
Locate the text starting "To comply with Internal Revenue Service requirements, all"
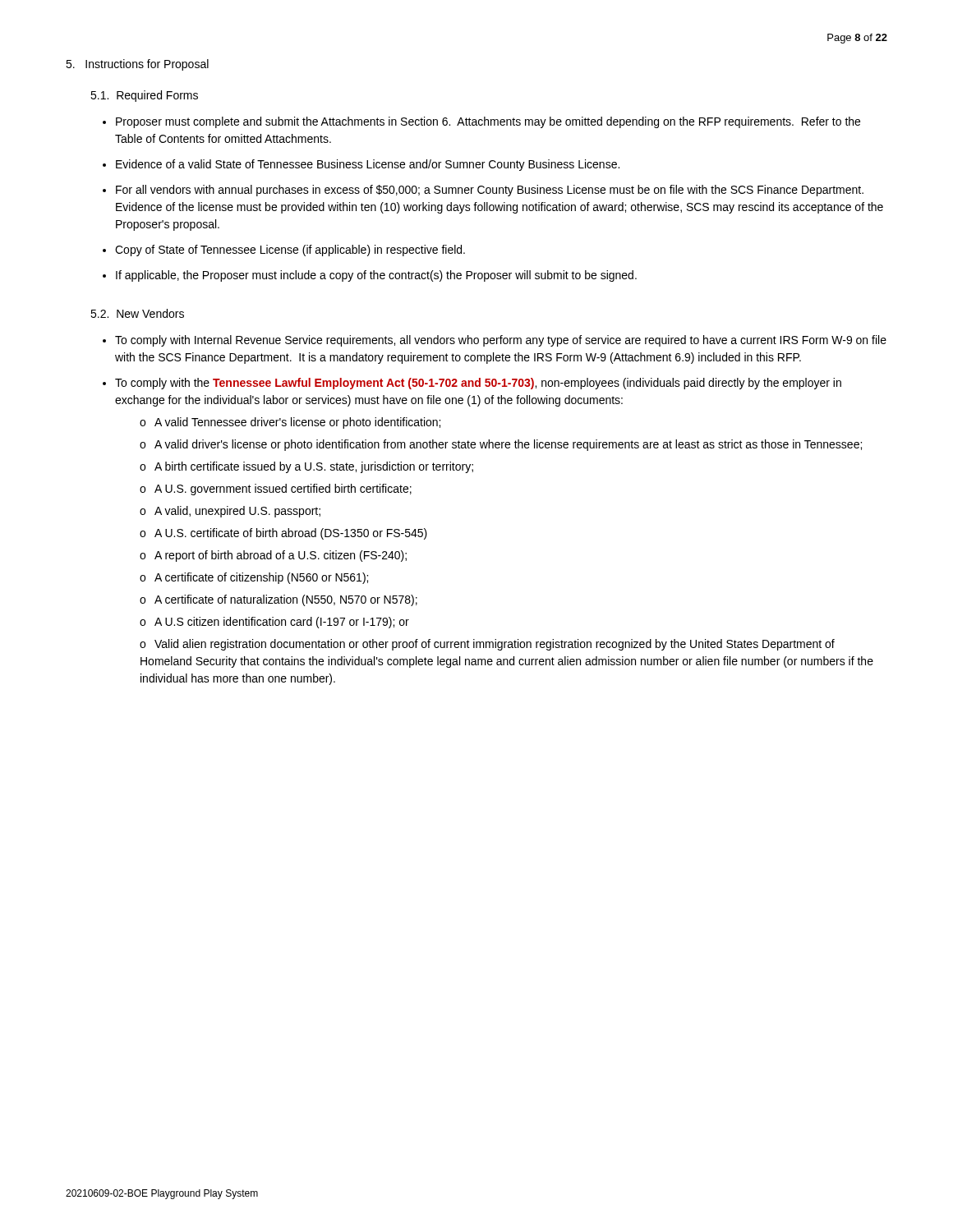(x=501, y=349)
